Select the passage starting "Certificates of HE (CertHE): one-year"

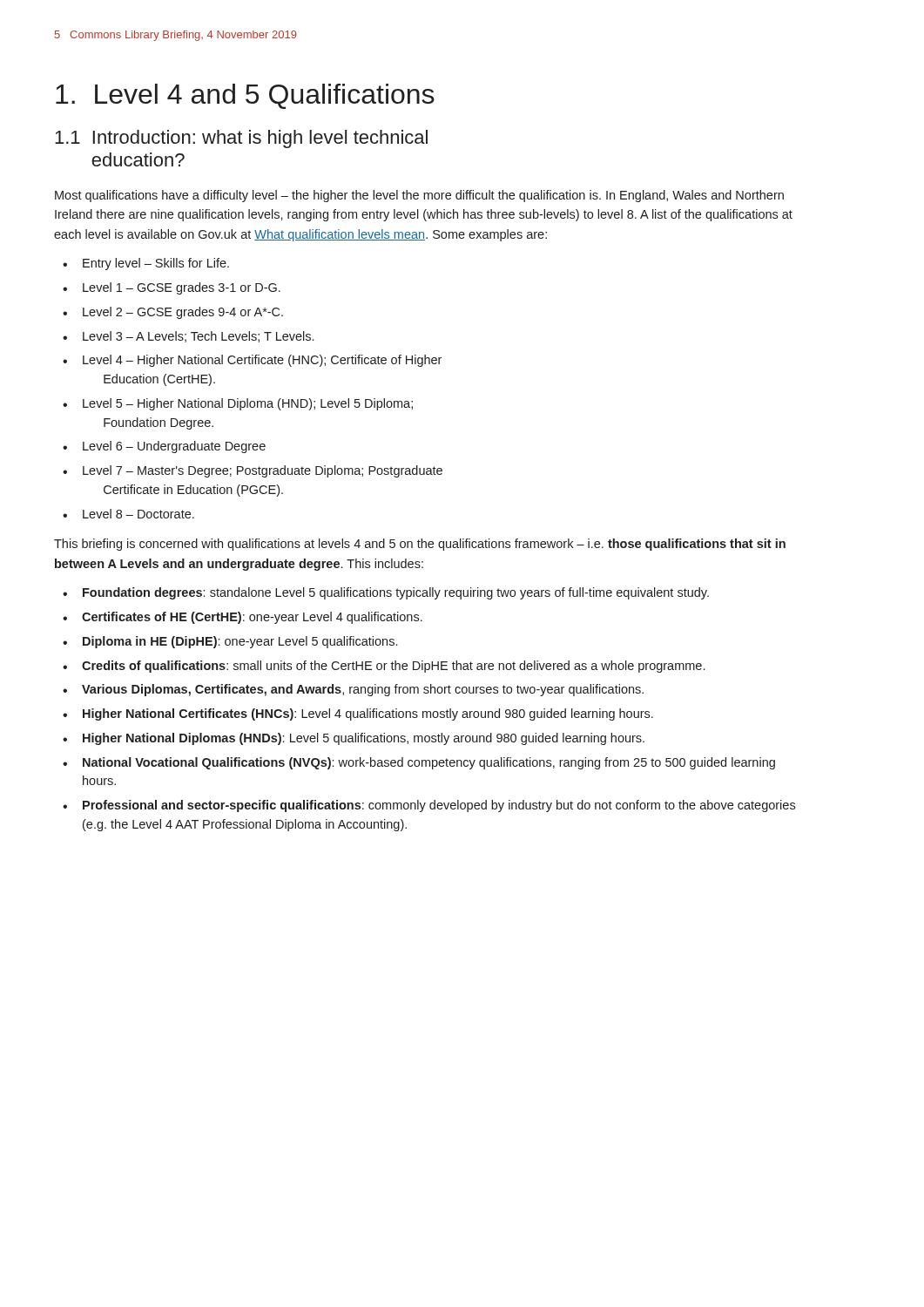(252, 617)
